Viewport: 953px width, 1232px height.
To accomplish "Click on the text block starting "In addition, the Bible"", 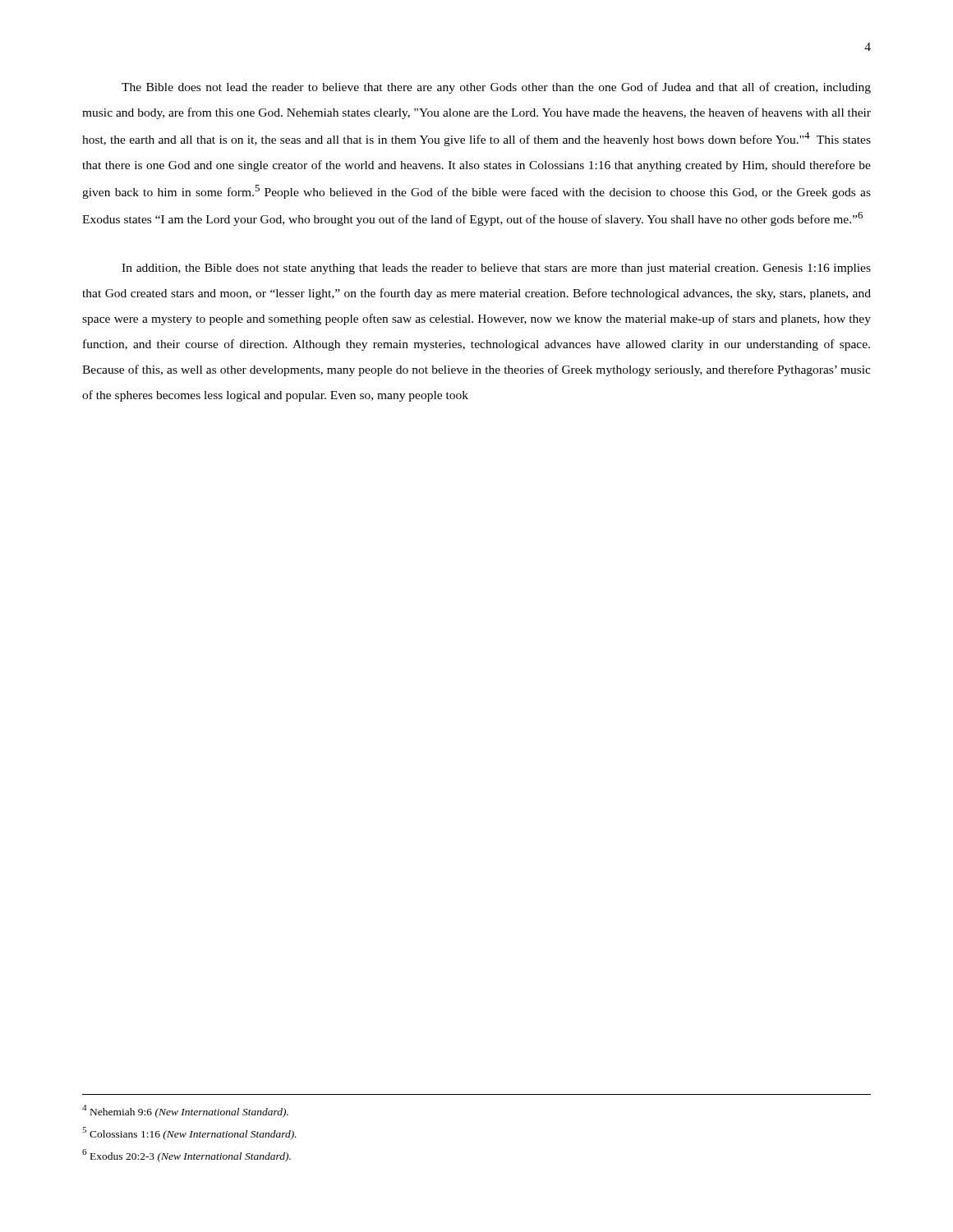I will point(476,331).
